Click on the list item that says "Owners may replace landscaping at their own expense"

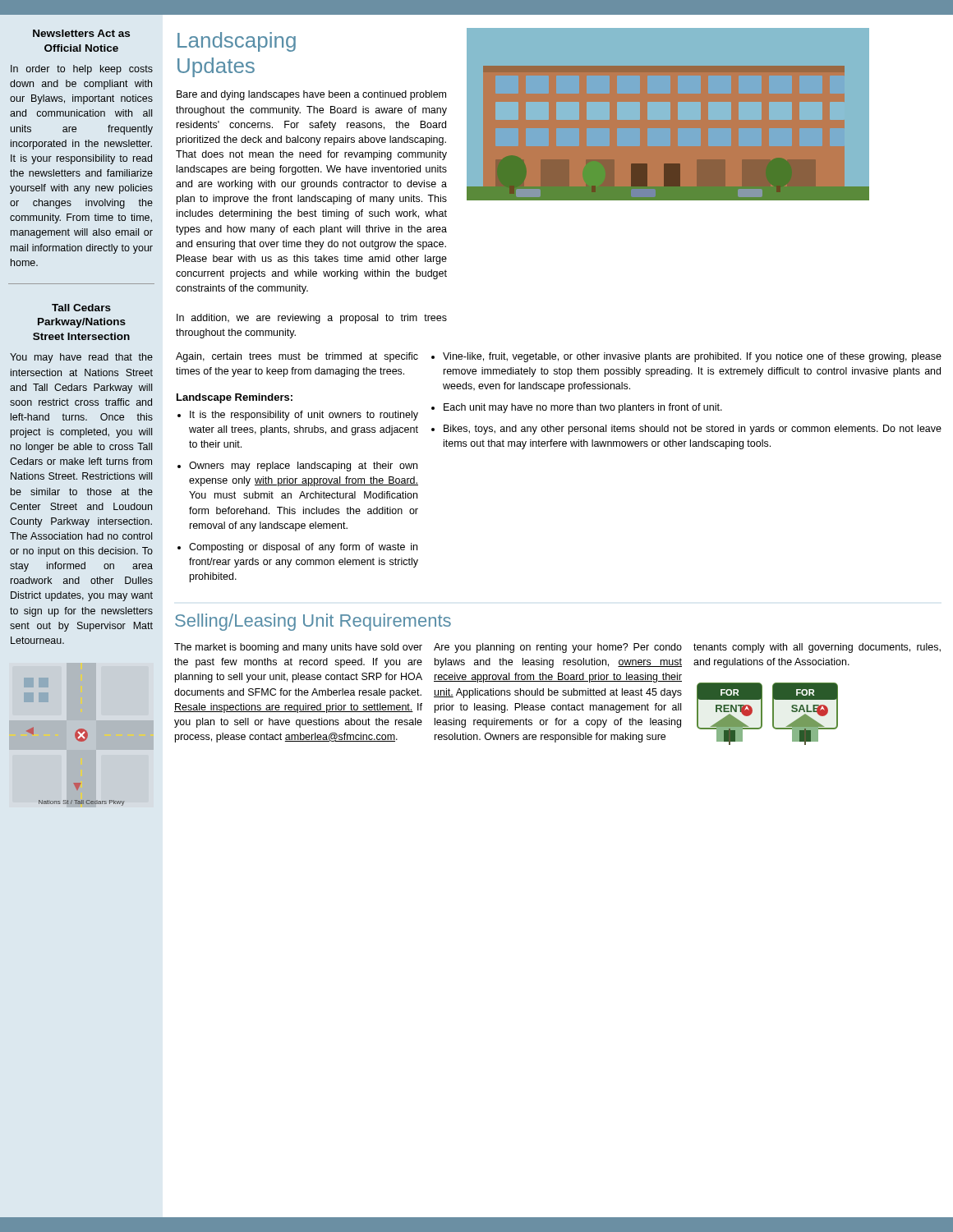304,496
